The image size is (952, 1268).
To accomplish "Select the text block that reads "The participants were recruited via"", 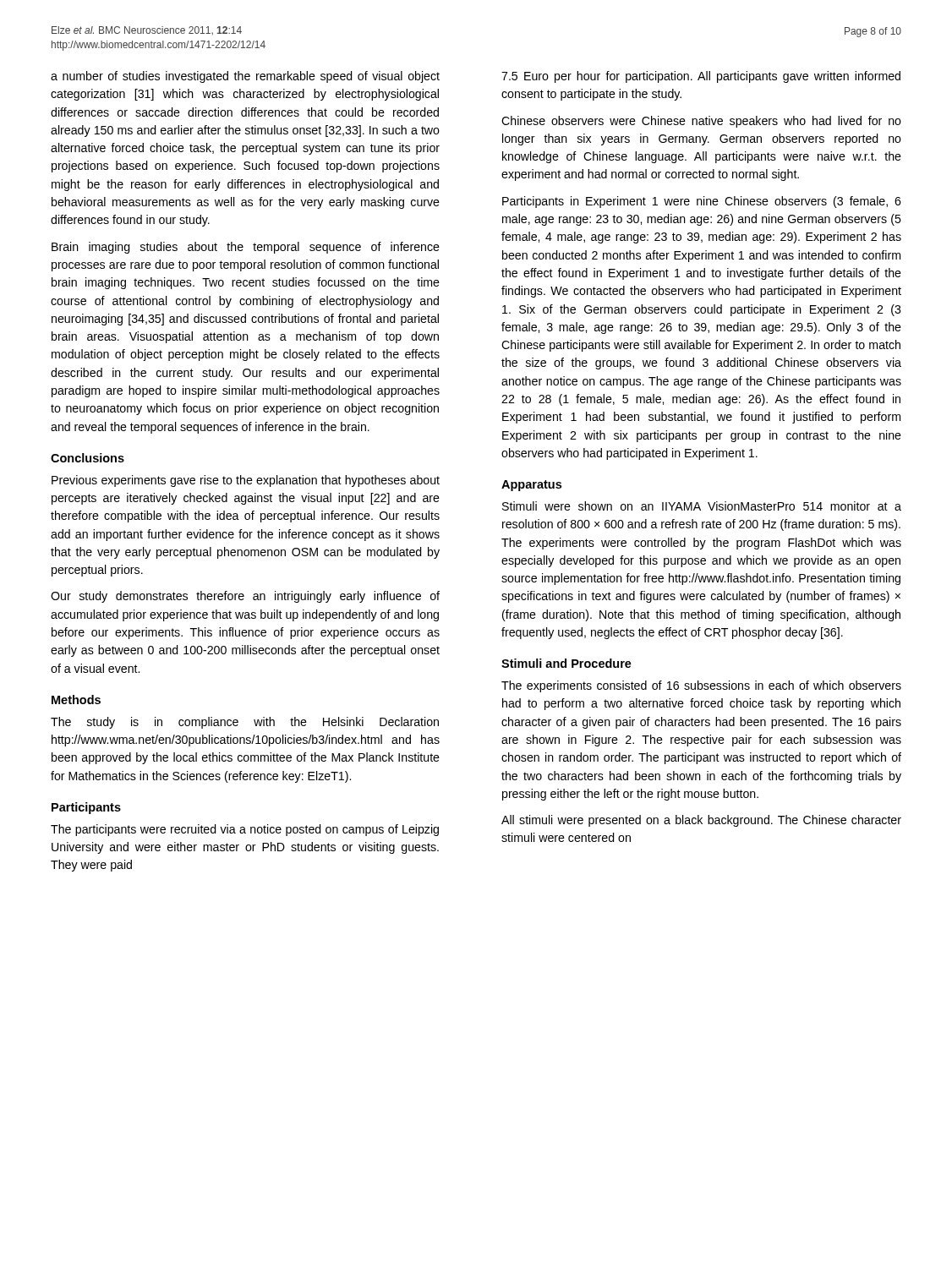I will [245, 848].
